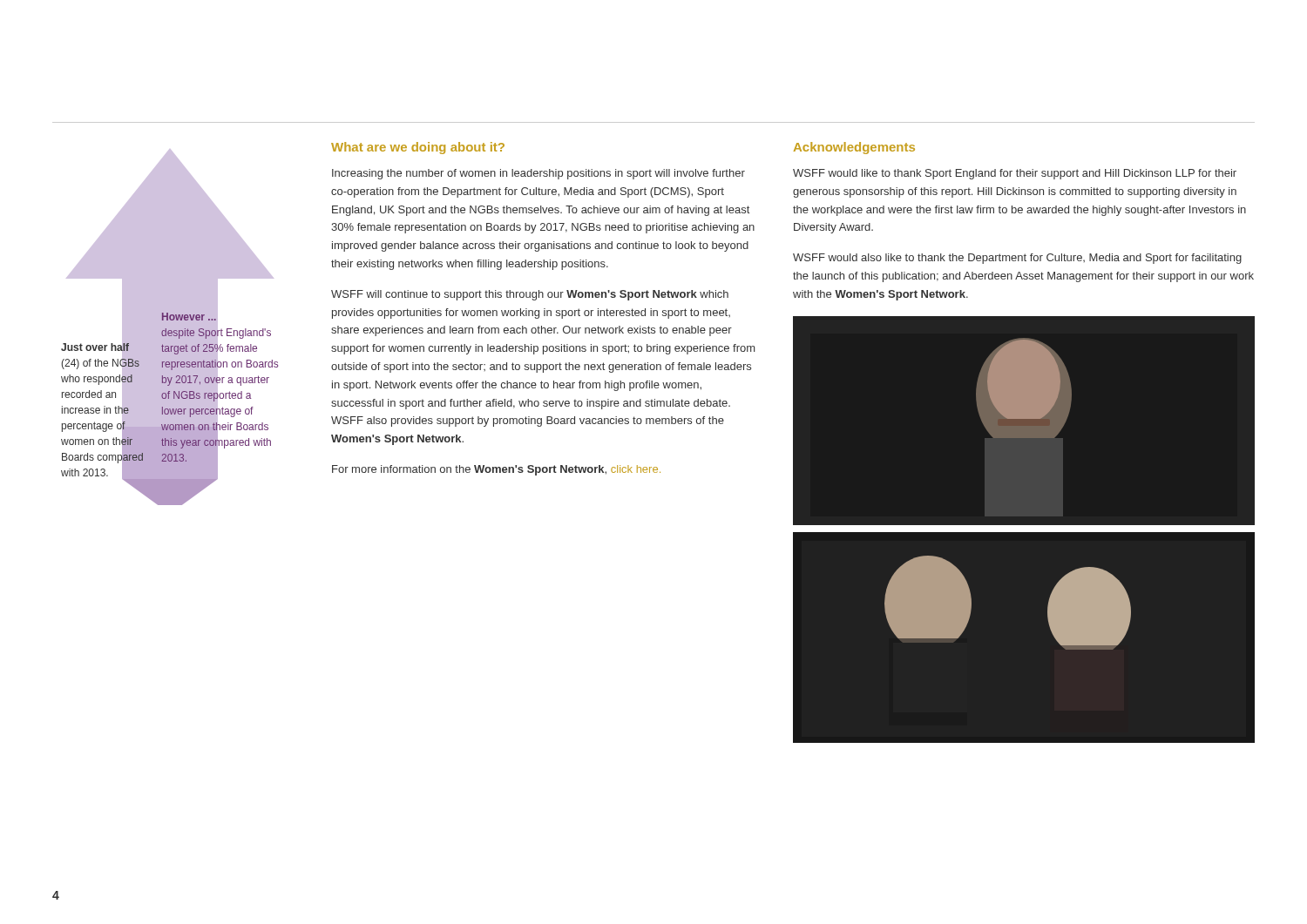
Task: Navigate to the element starting "WSFF will continue to"
Action: coord(545,367)
